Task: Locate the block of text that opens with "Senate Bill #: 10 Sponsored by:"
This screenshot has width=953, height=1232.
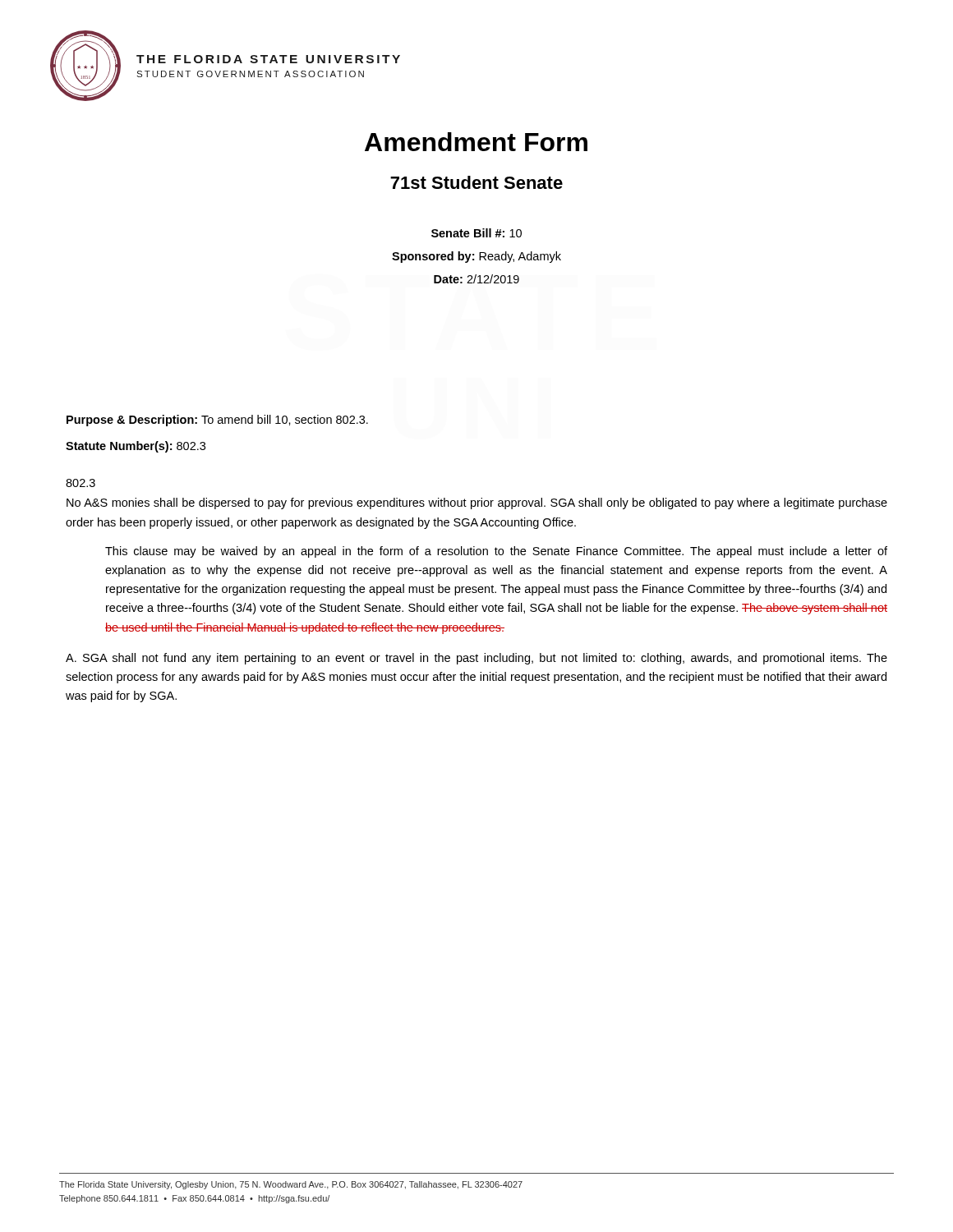Action: tap(476, 257)
